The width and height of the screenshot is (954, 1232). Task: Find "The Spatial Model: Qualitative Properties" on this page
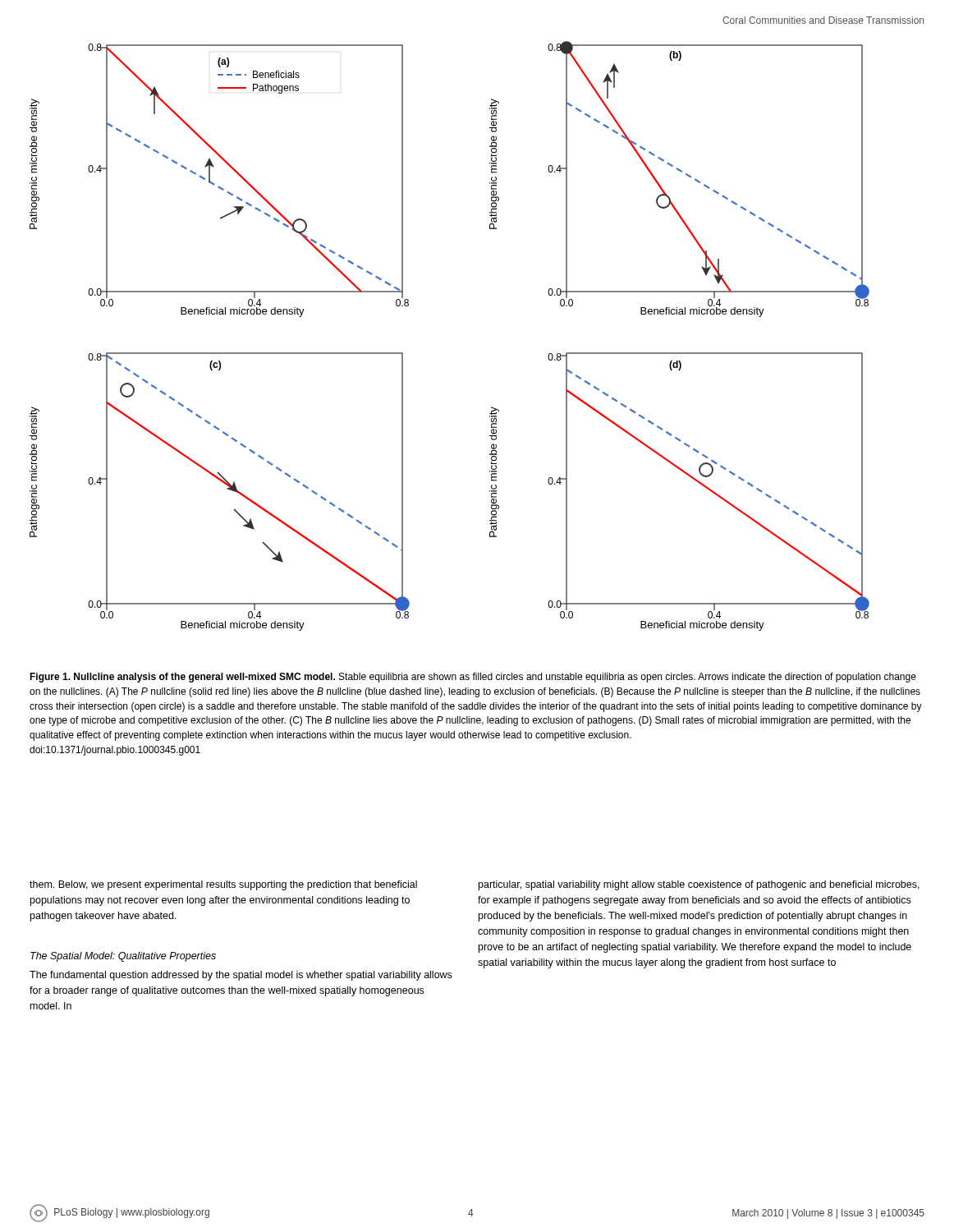[123, 956]
